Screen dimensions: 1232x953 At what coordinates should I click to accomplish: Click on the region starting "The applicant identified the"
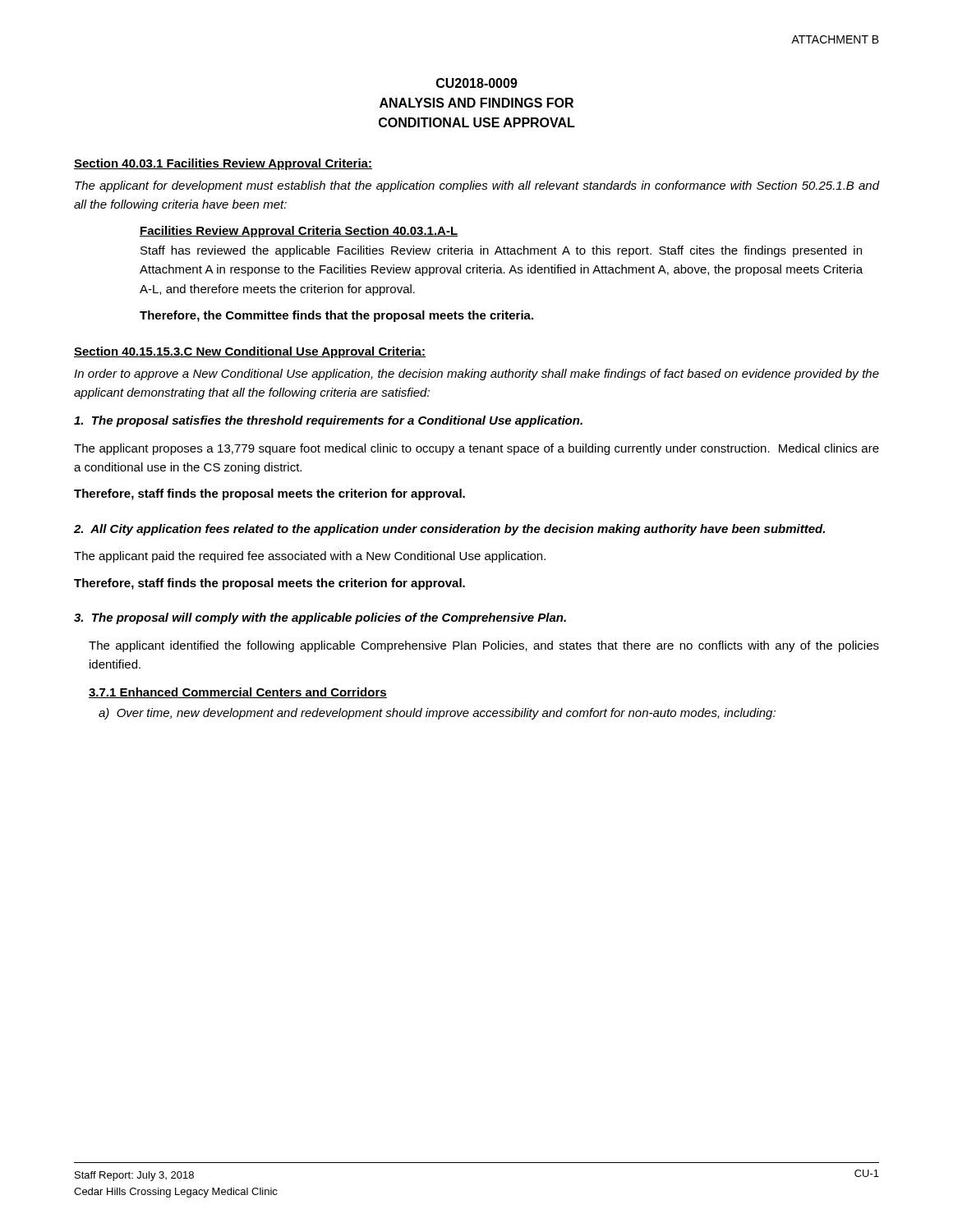(484, 654)
